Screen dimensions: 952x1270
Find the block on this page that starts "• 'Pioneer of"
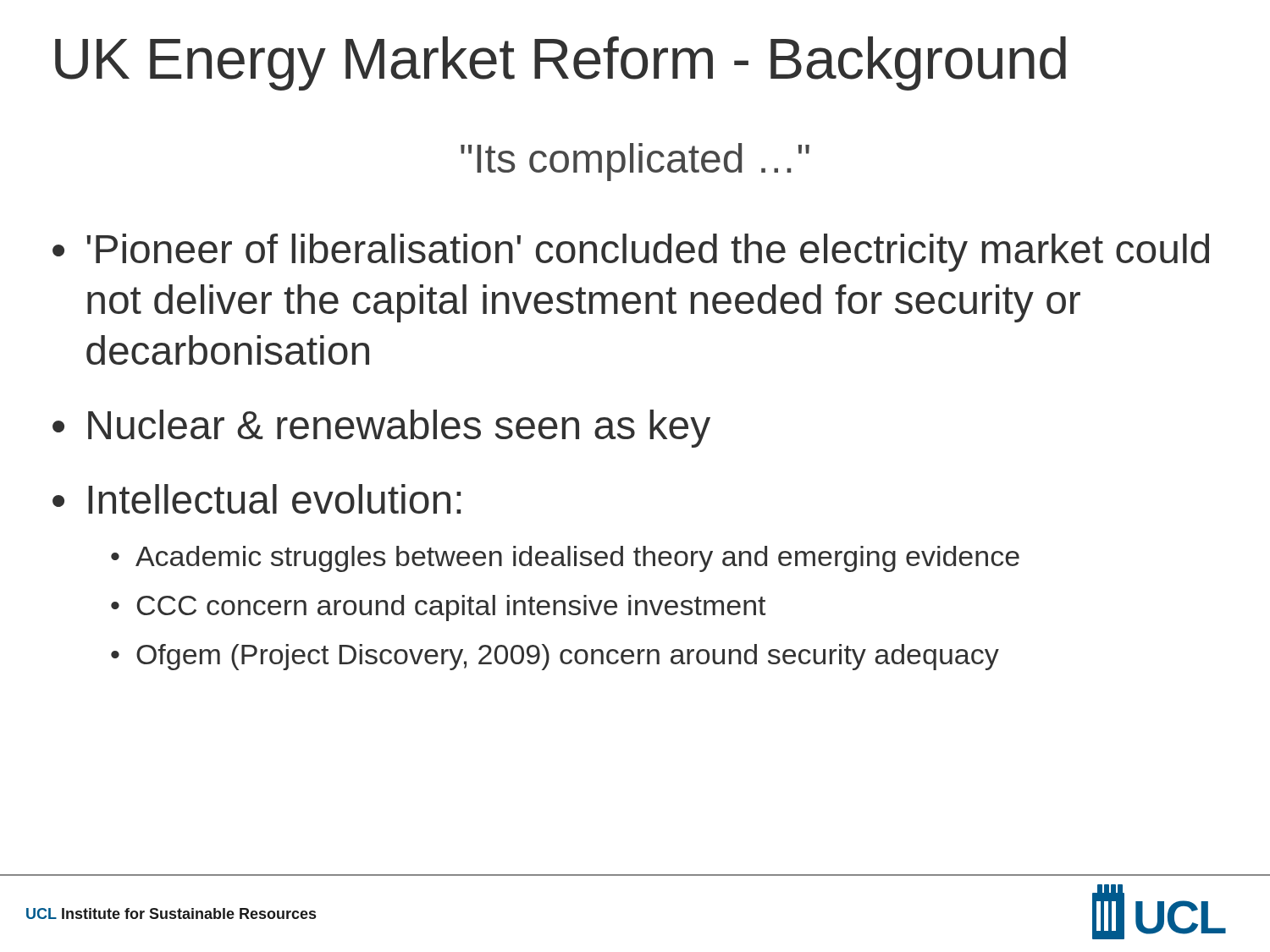click(635, 300)
